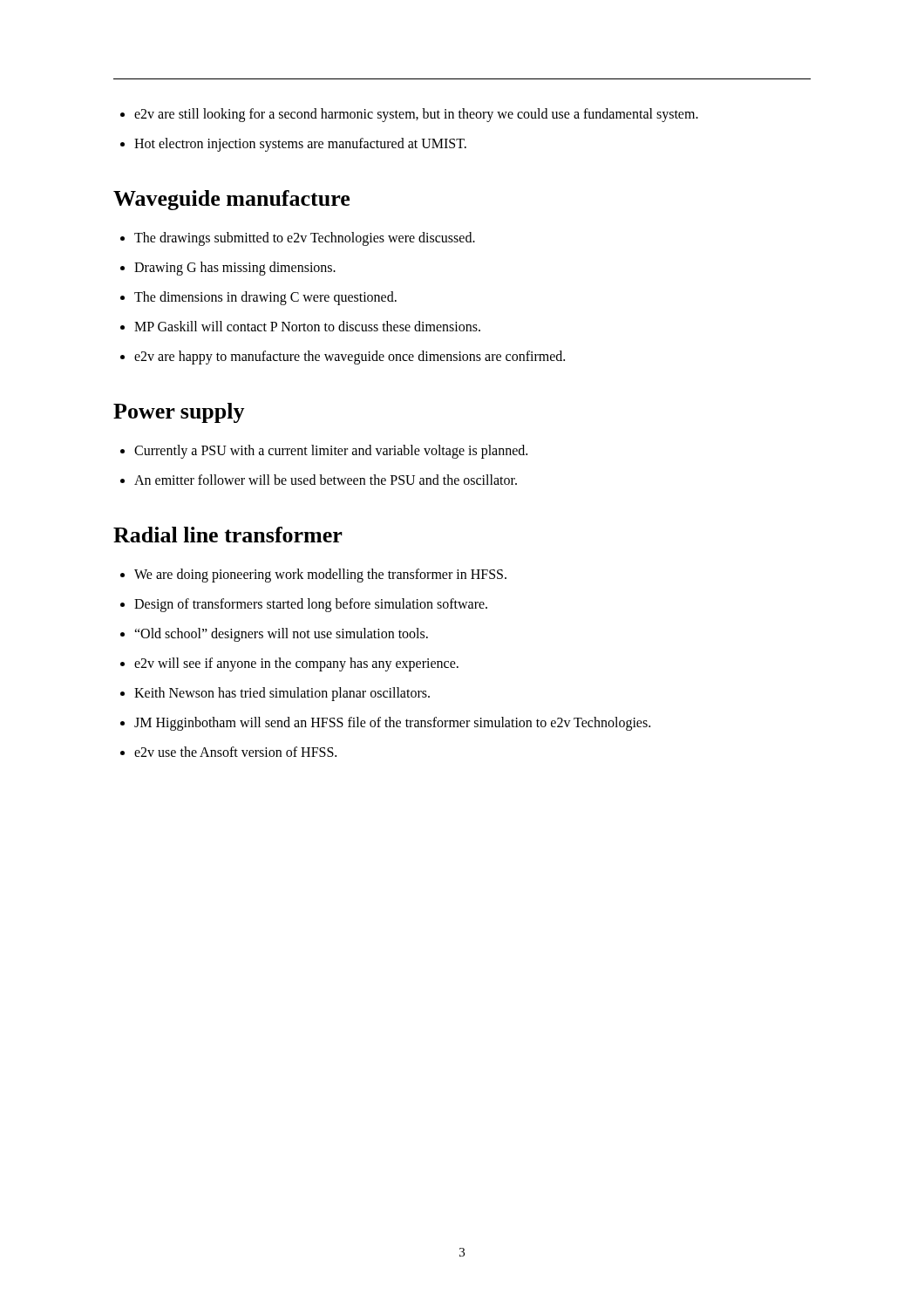Find the block on this page that starts "Keith Newson has"
The height and width of the screenshot is (1308, 924).
(275, 694)
